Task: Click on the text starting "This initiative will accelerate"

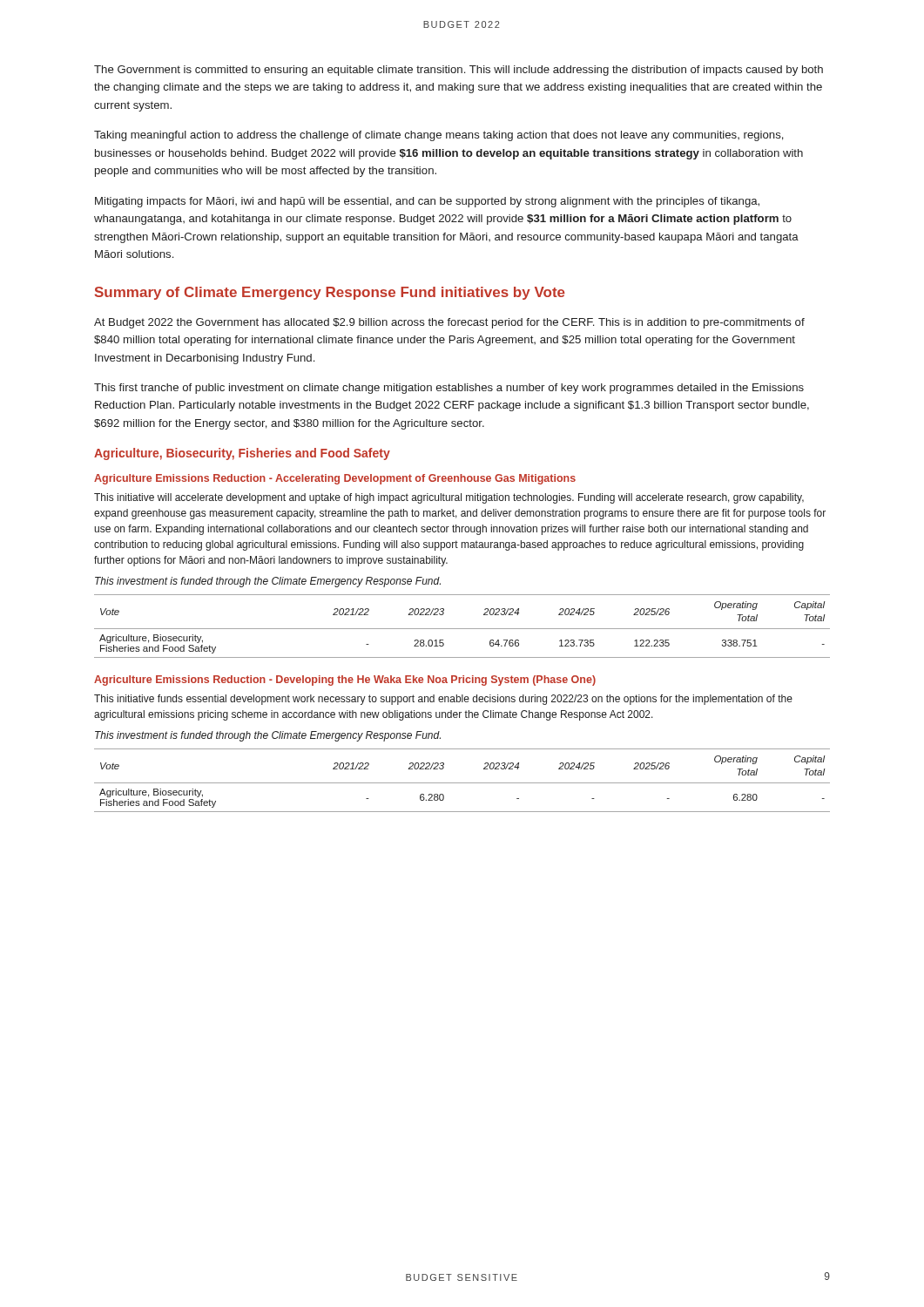Action: (460, 529)
